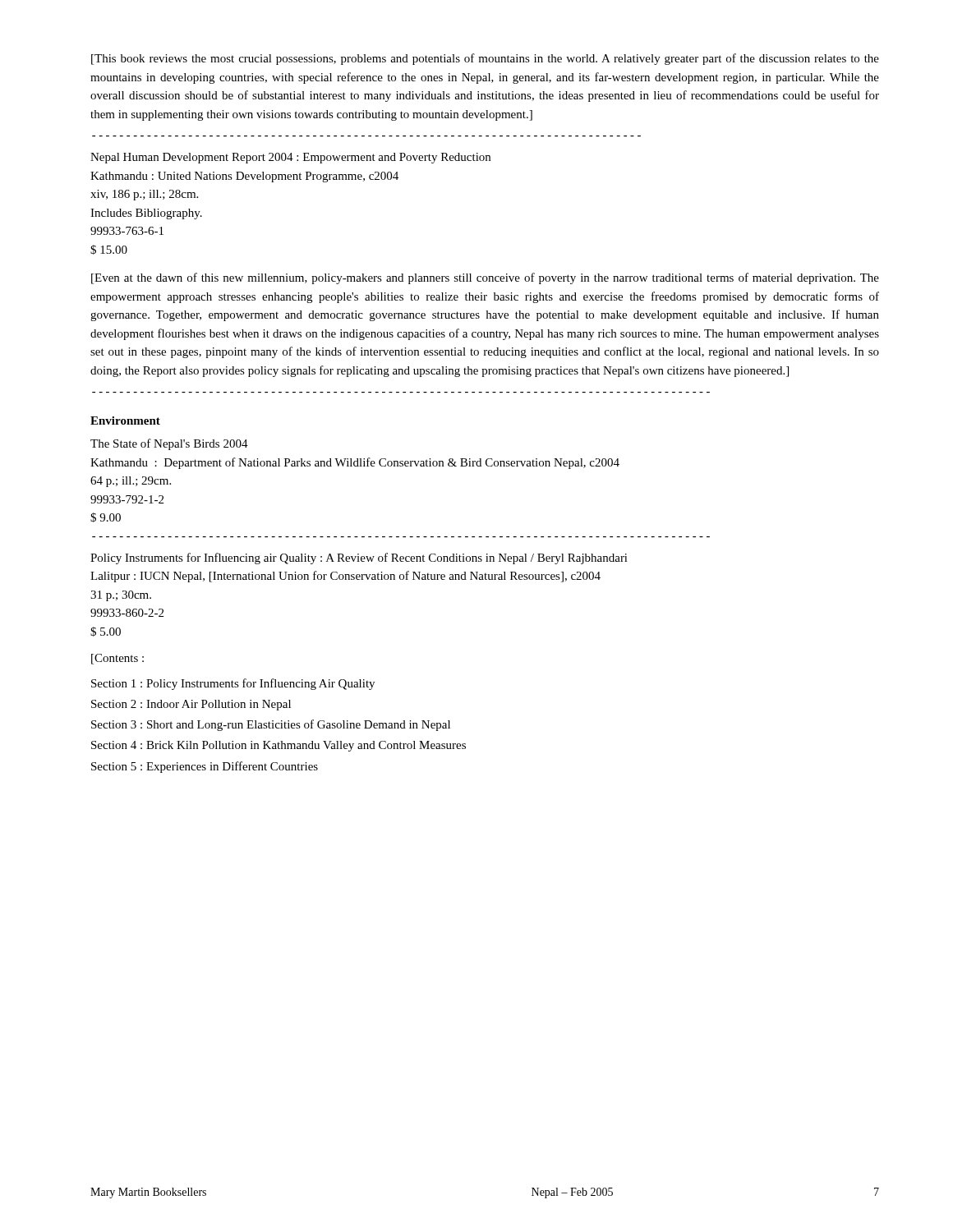953x1232 pixels.
Task: Find the block starting "Section 1 : Policy"
Action: (233, 683)
